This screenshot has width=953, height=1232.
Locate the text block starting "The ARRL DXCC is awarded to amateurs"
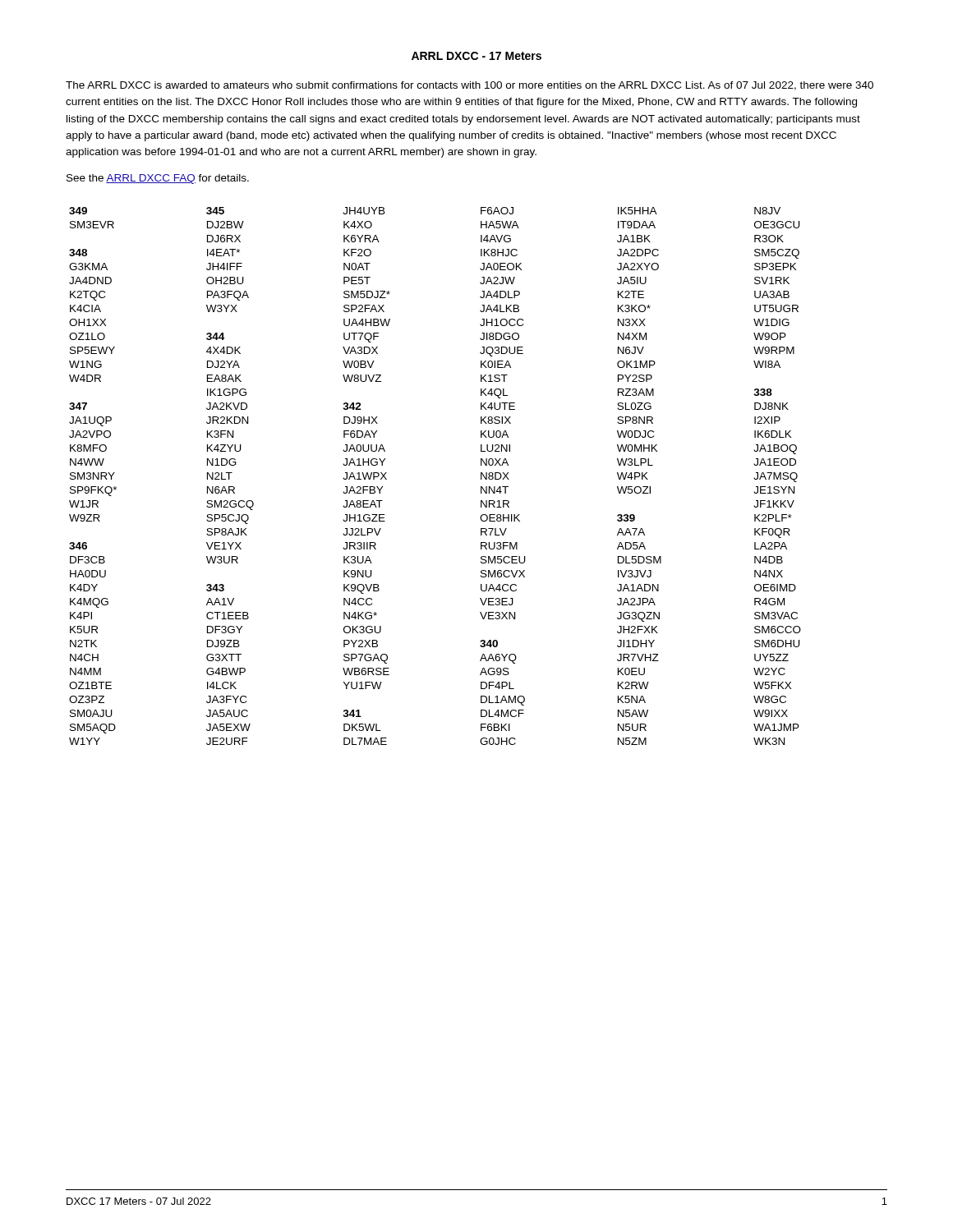(470, 118)
